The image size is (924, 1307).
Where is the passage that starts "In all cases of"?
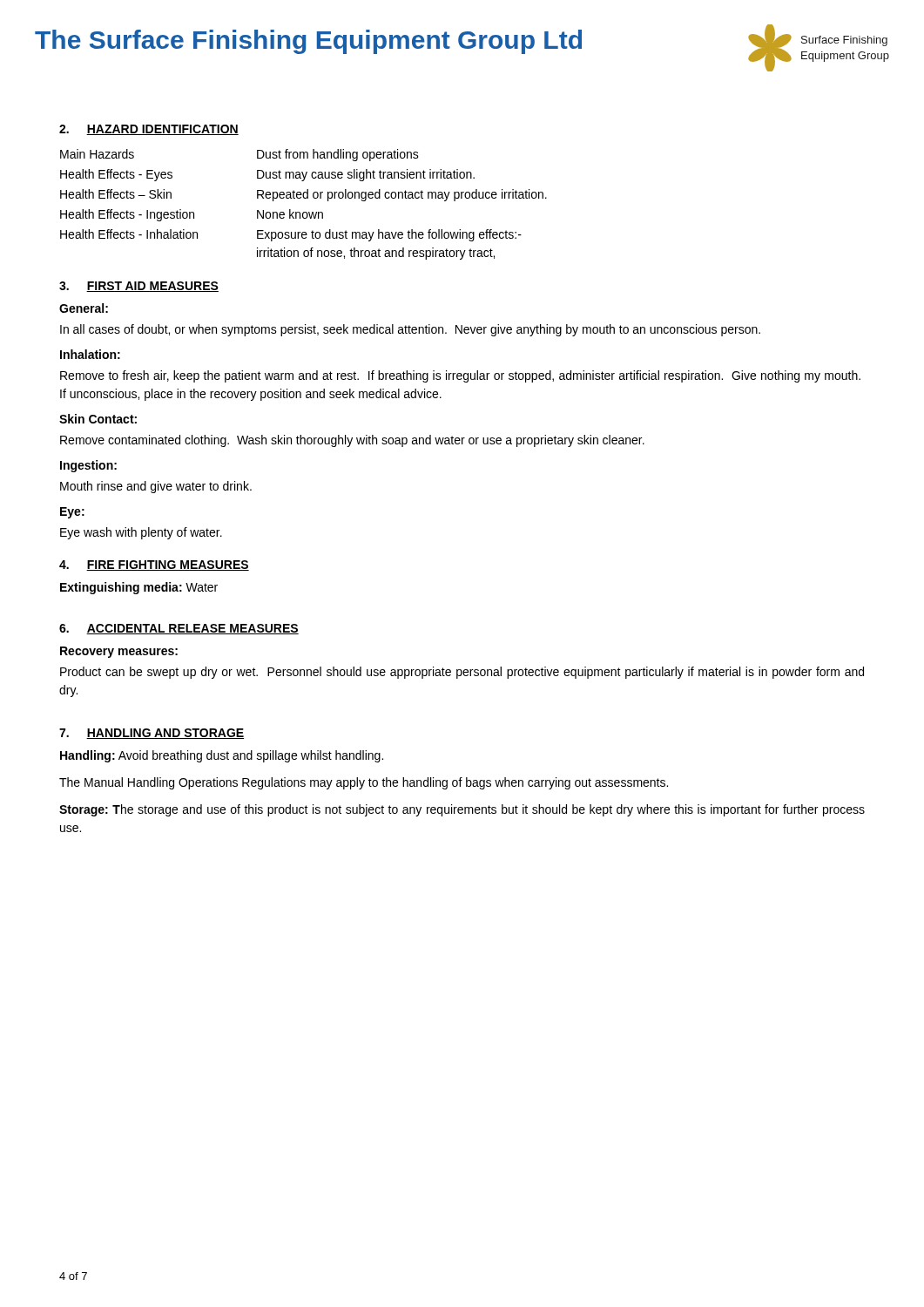coord(410,329)
